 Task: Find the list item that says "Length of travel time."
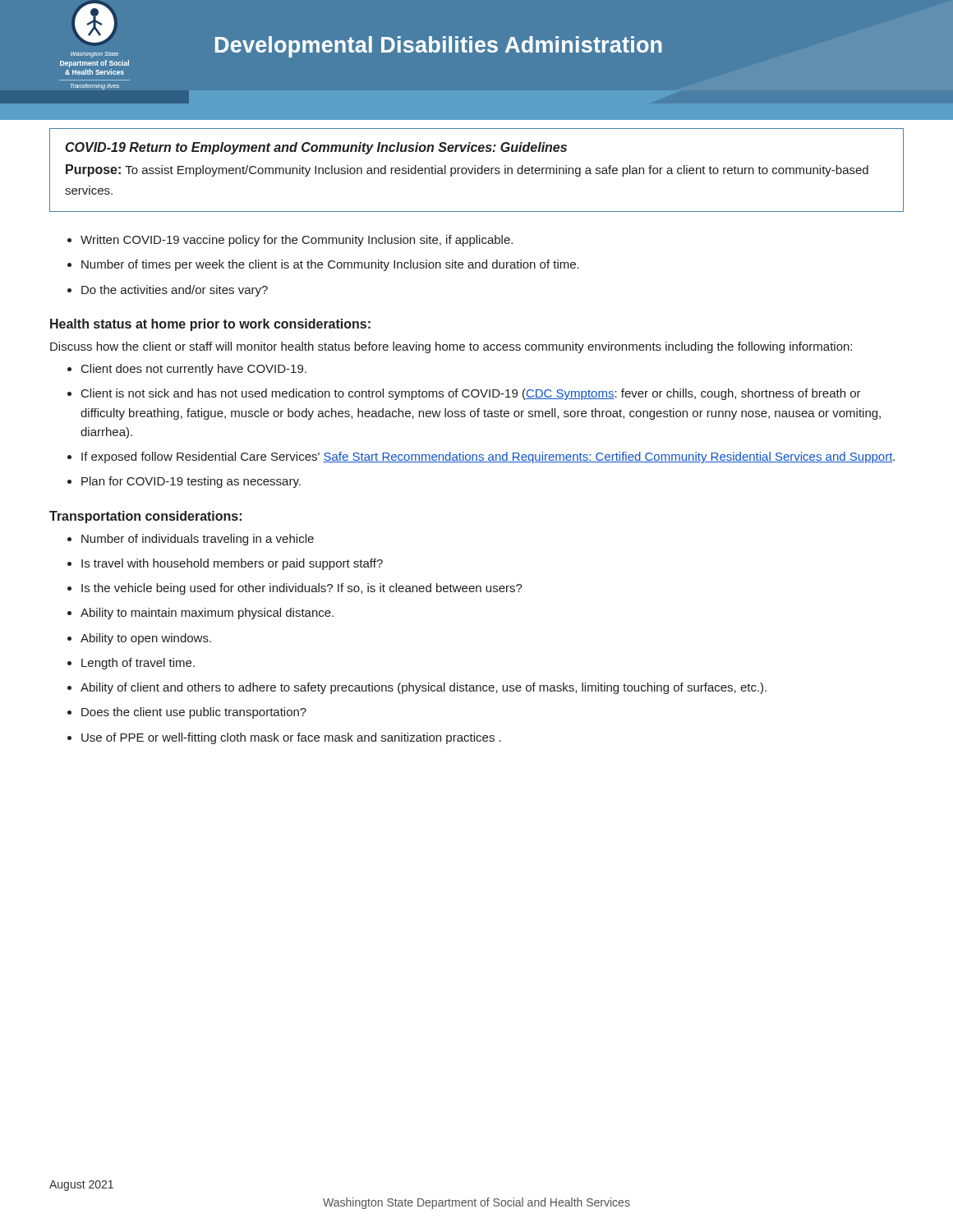tap(138, 662)
